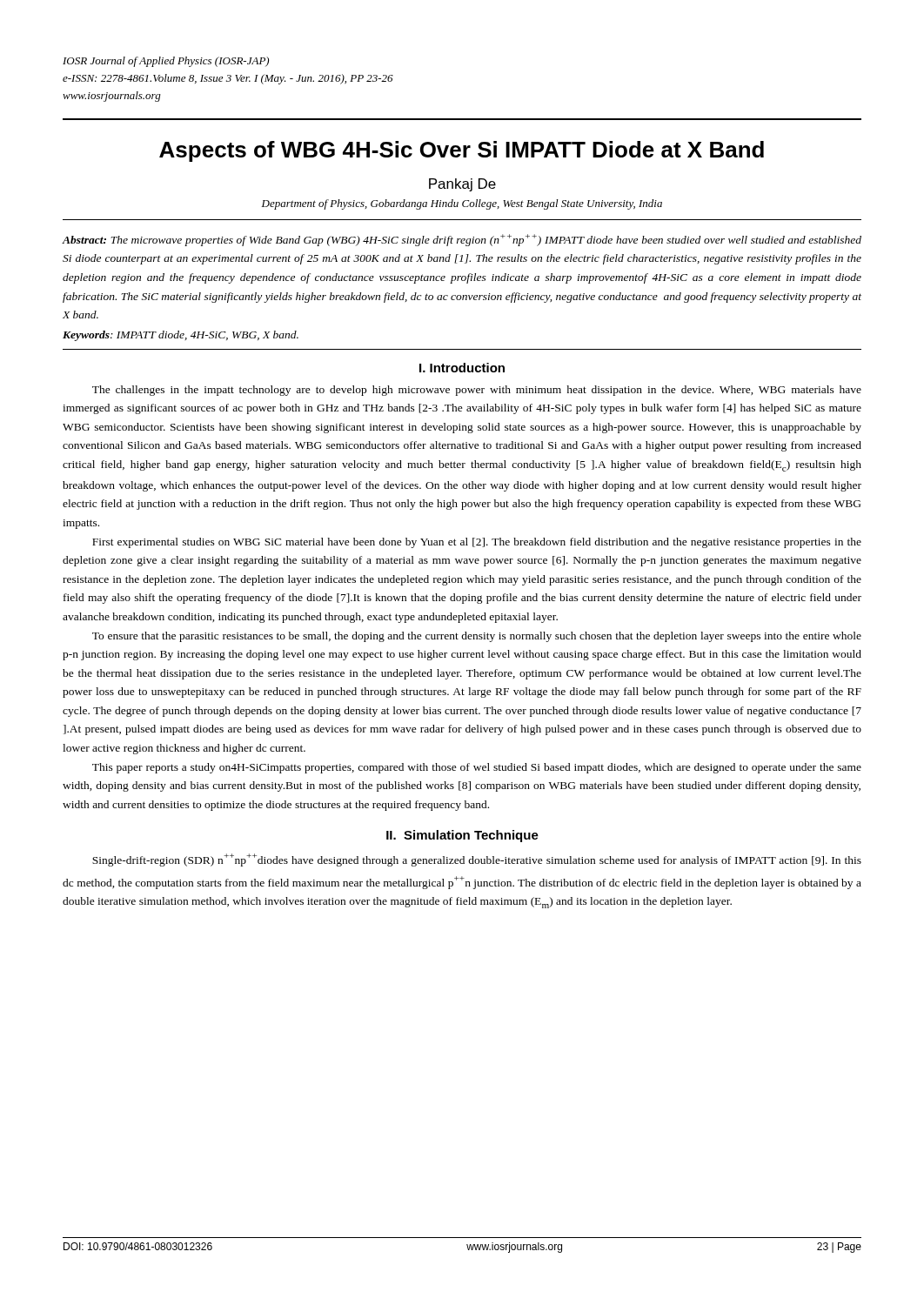The image size is (924, 1305).
Task: Point to the block starting "Pankaj De"
Action: pyautogui.click(x=462, y=184)
